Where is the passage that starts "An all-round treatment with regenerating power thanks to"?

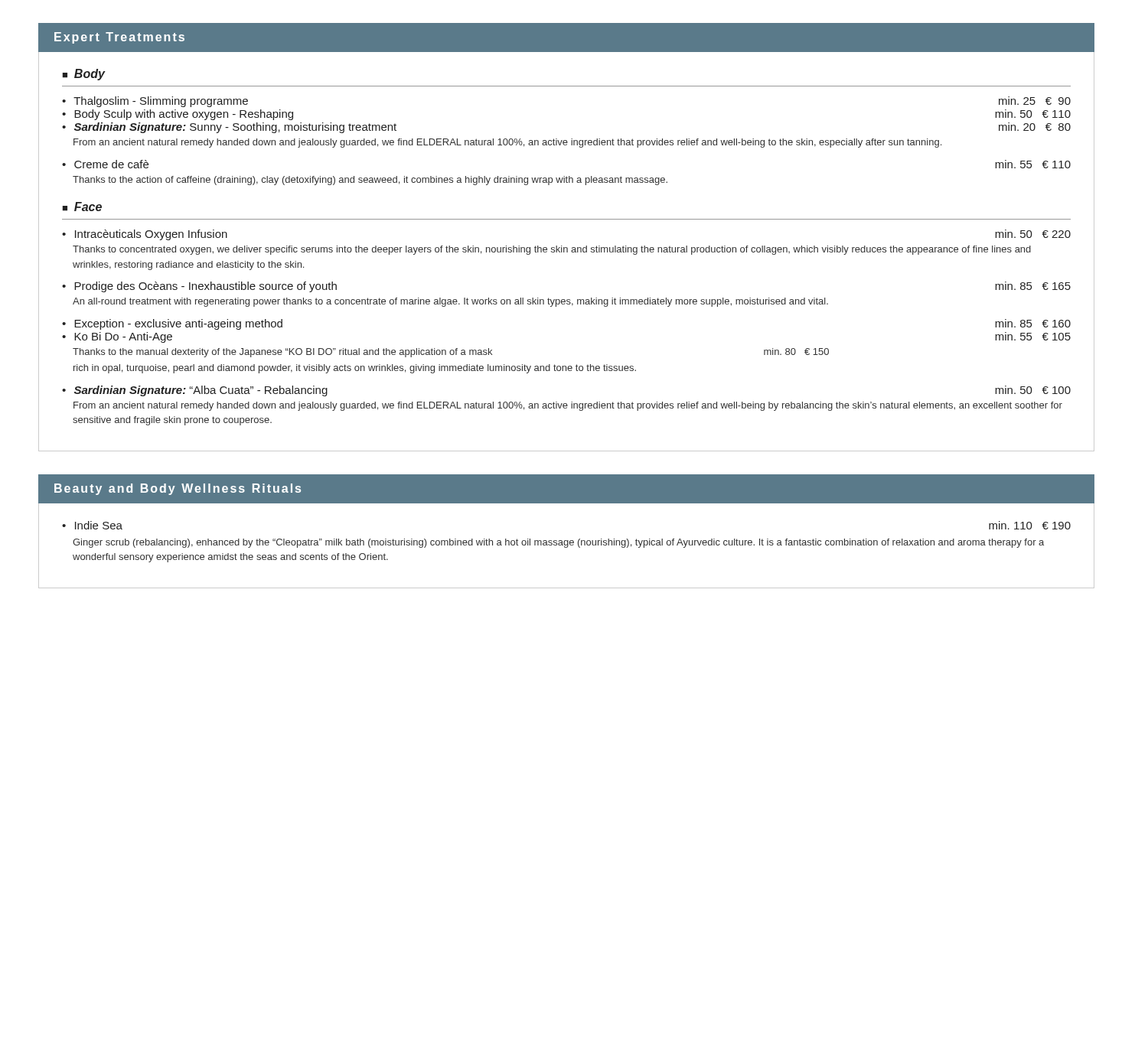click(572, 301)
